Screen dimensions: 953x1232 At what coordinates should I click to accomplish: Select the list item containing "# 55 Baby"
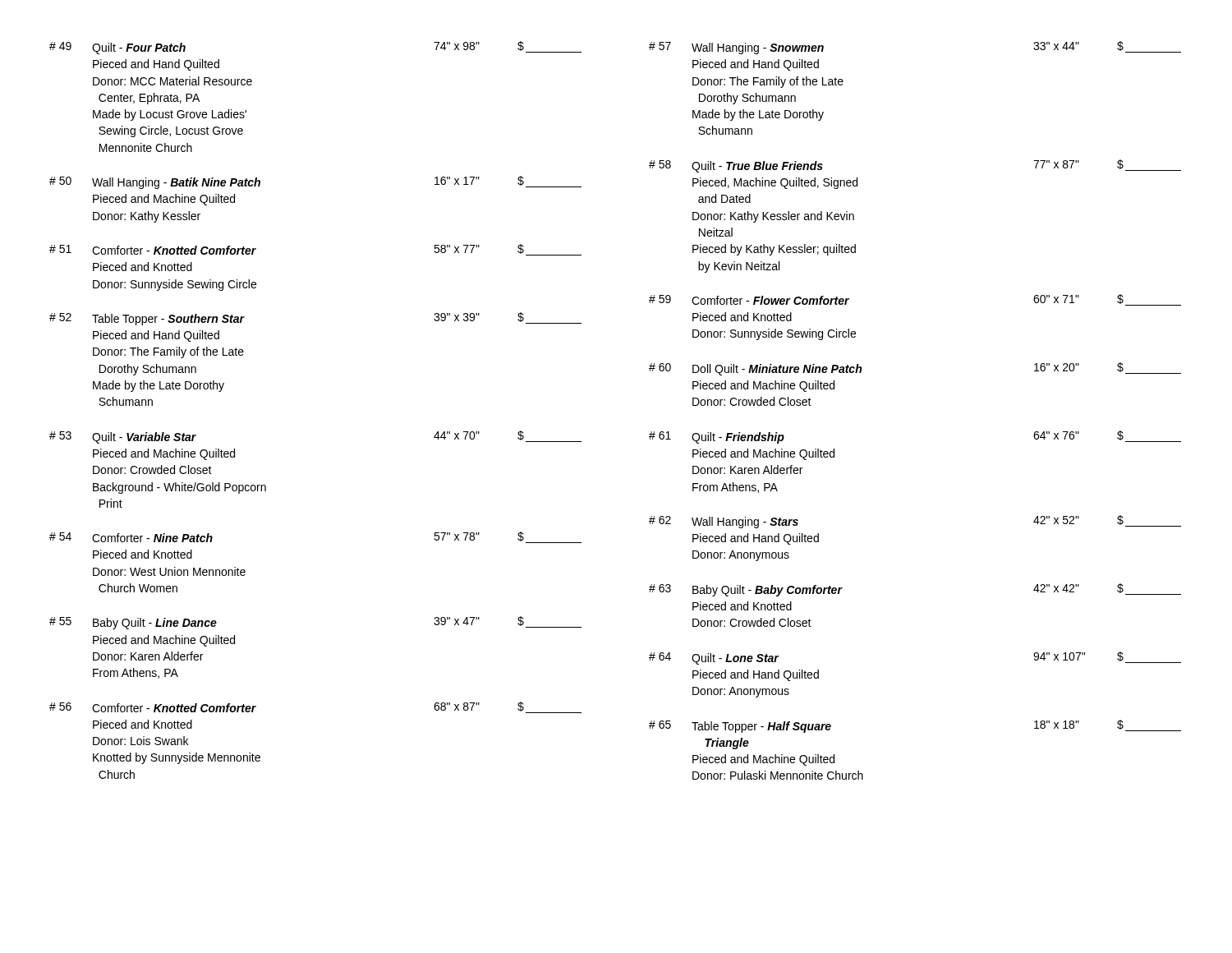click(158, 622)
